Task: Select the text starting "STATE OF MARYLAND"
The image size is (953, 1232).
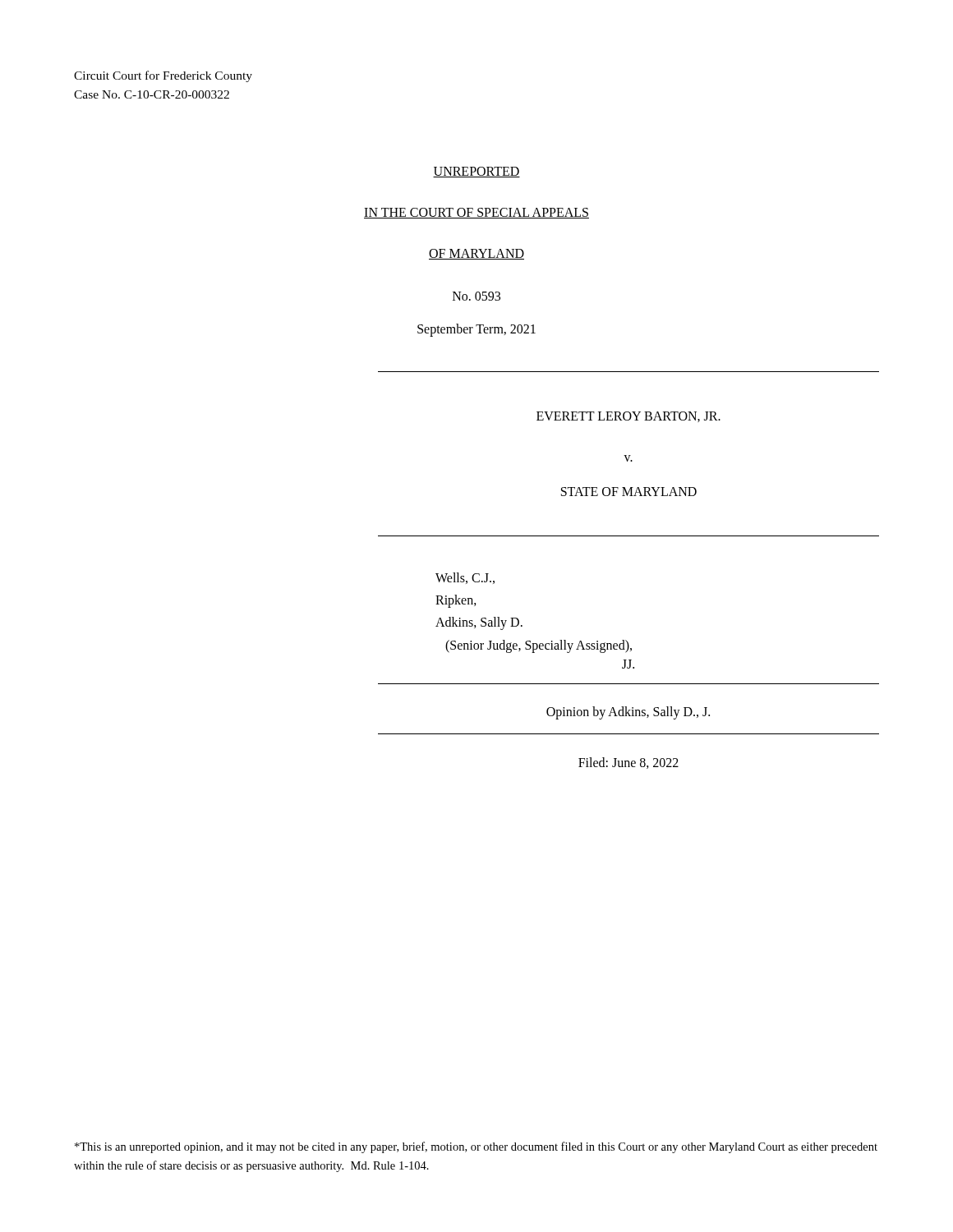Action: click(x=628, y=492)
